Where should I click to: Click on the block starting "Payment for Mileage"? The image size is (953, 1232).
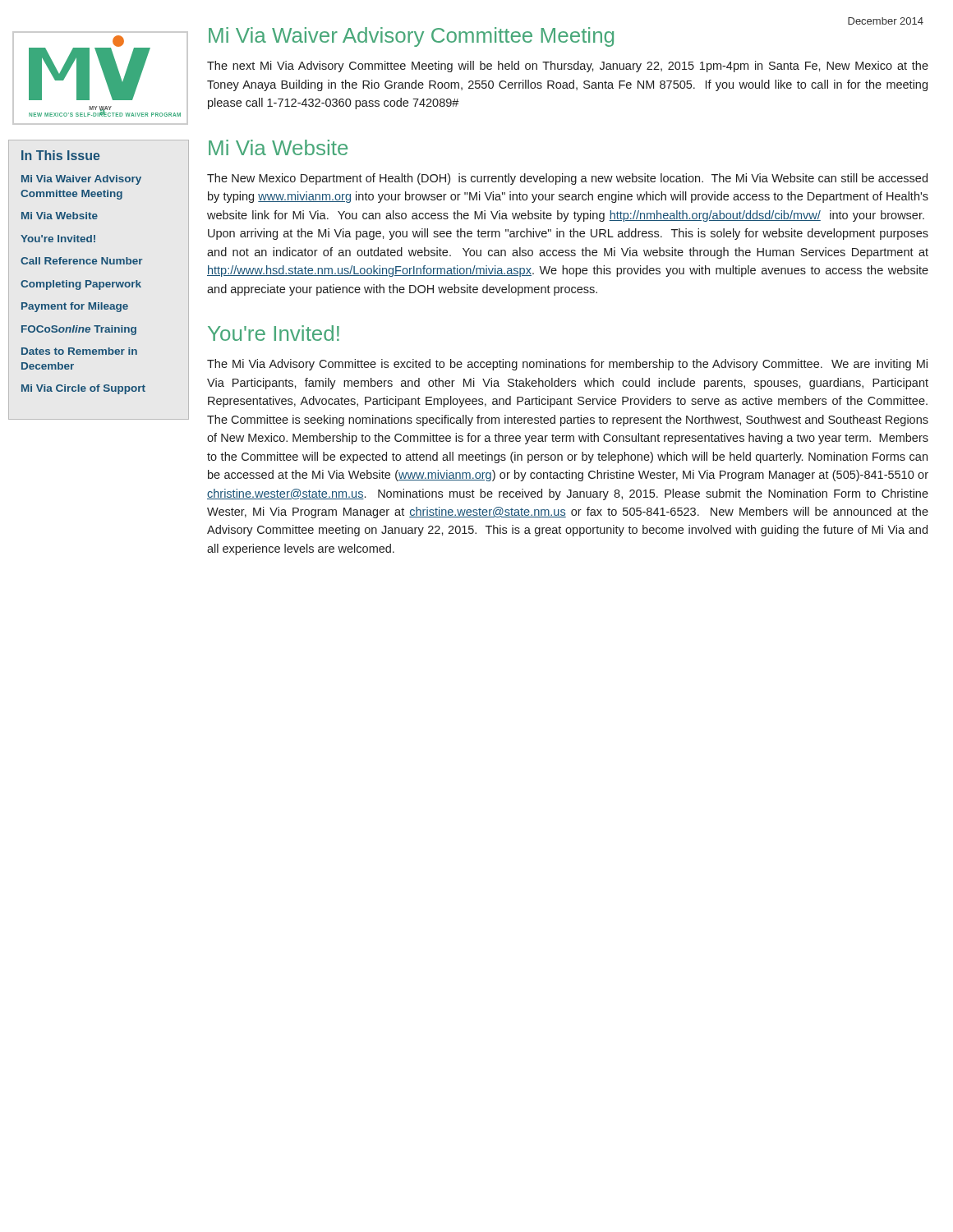click(x=74, y=306)
